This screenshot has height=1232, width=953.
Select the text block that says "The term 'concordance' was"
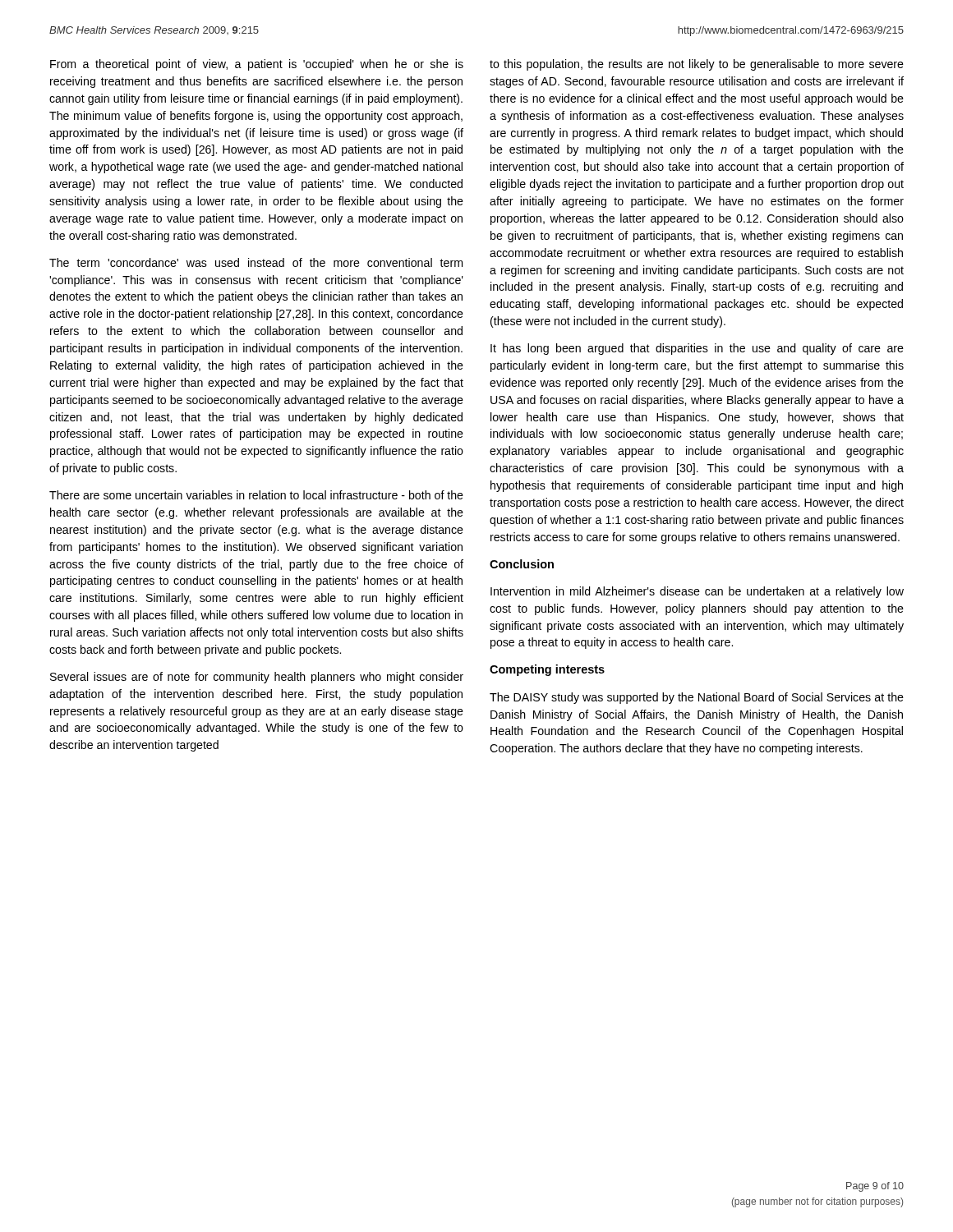point(256,366)
